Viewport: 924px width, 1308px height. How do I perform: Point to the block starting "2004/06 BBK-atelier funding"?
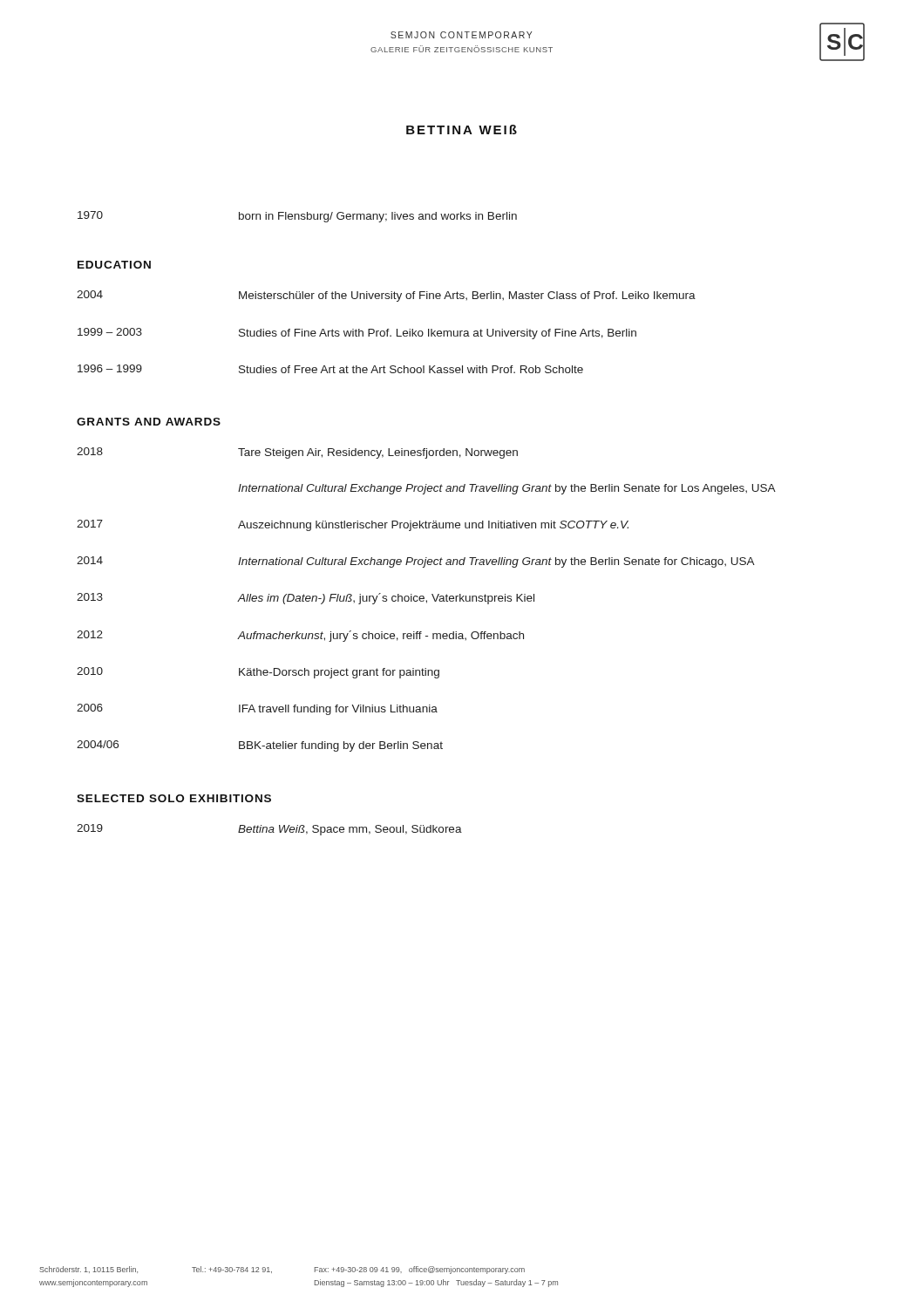pos(260,746)
